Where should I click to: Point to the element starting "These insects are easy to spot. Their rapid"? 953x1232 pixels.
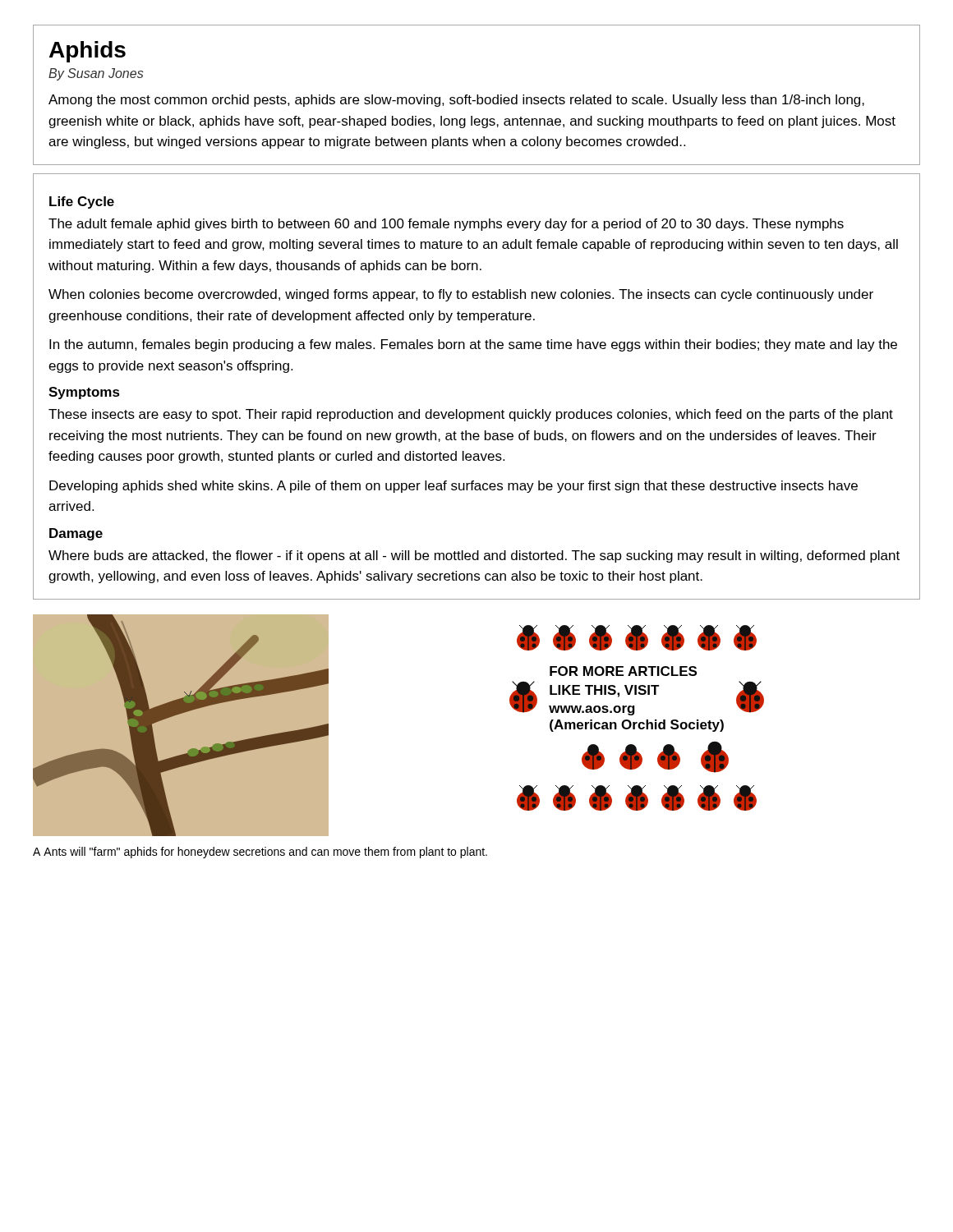point(476,436)
